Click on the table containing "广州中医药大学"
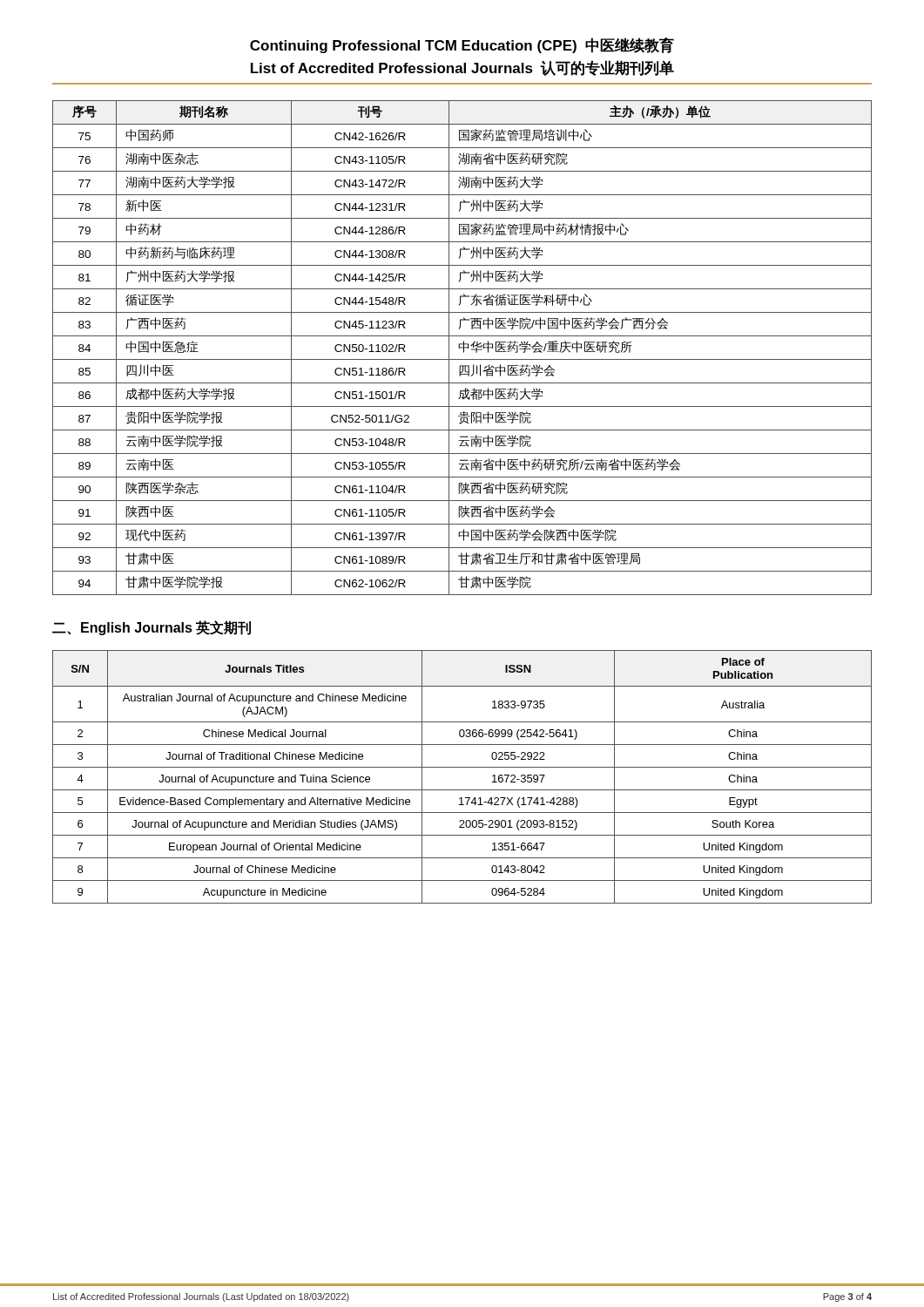 click(x=462, y=348)
